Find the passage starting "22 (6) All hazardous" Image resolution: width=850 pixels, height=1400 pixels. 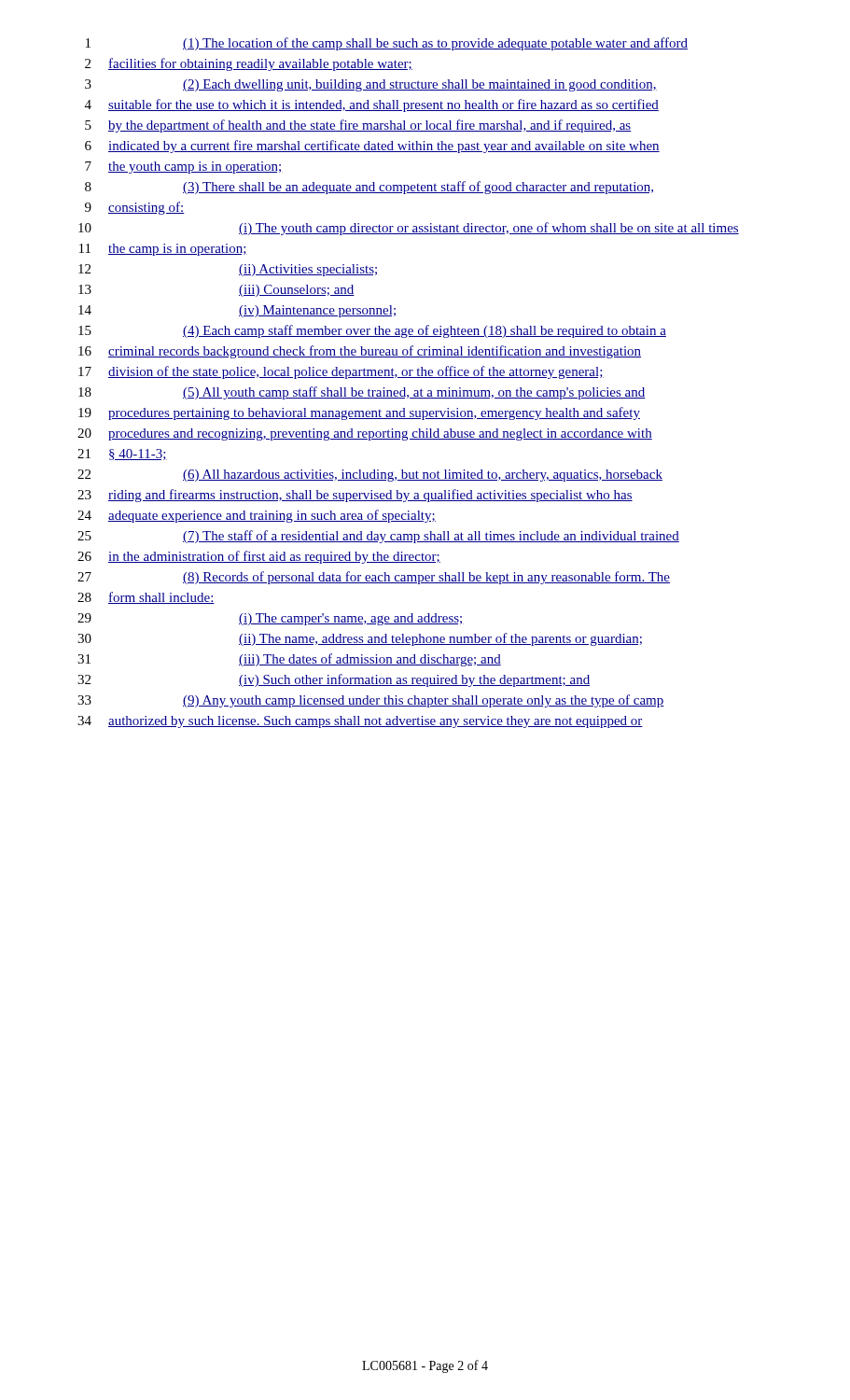pyautogui.click(x=425, y=475)
